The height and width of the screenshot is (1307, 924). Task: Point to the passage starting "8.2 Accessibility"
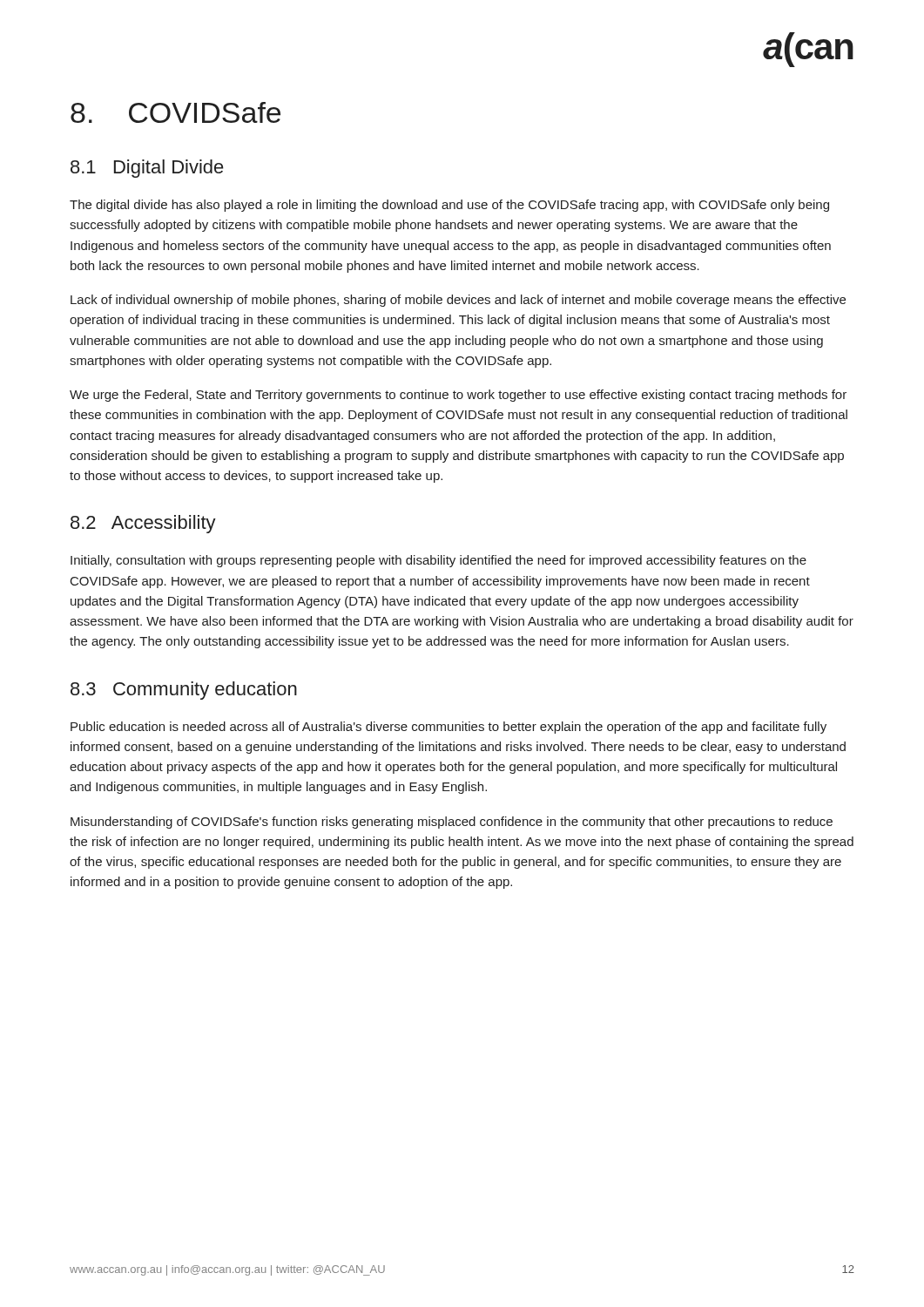[143, 524]
